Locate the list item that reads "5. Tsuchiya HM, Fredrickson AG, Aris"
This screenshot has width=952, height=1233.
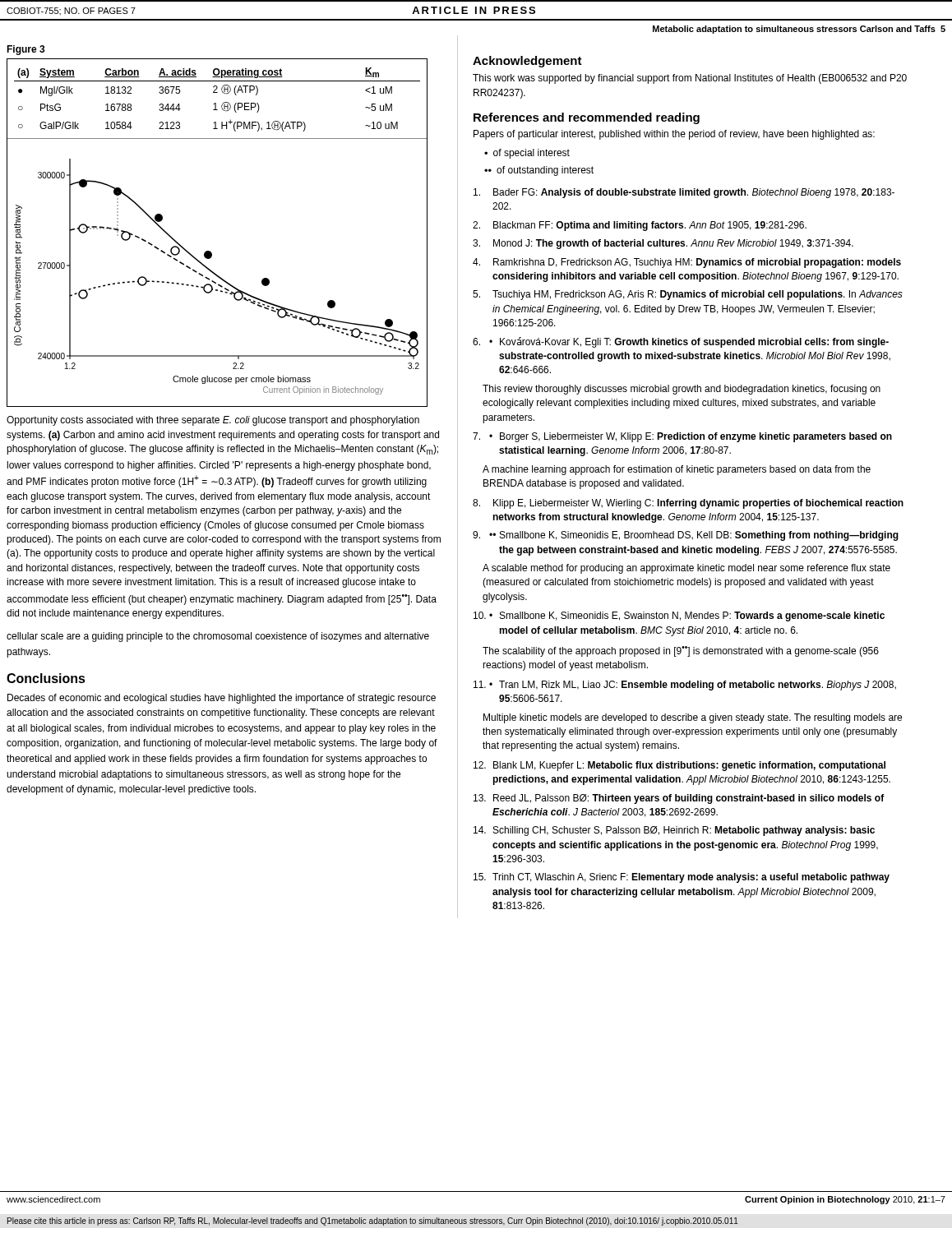click(691, 309)
